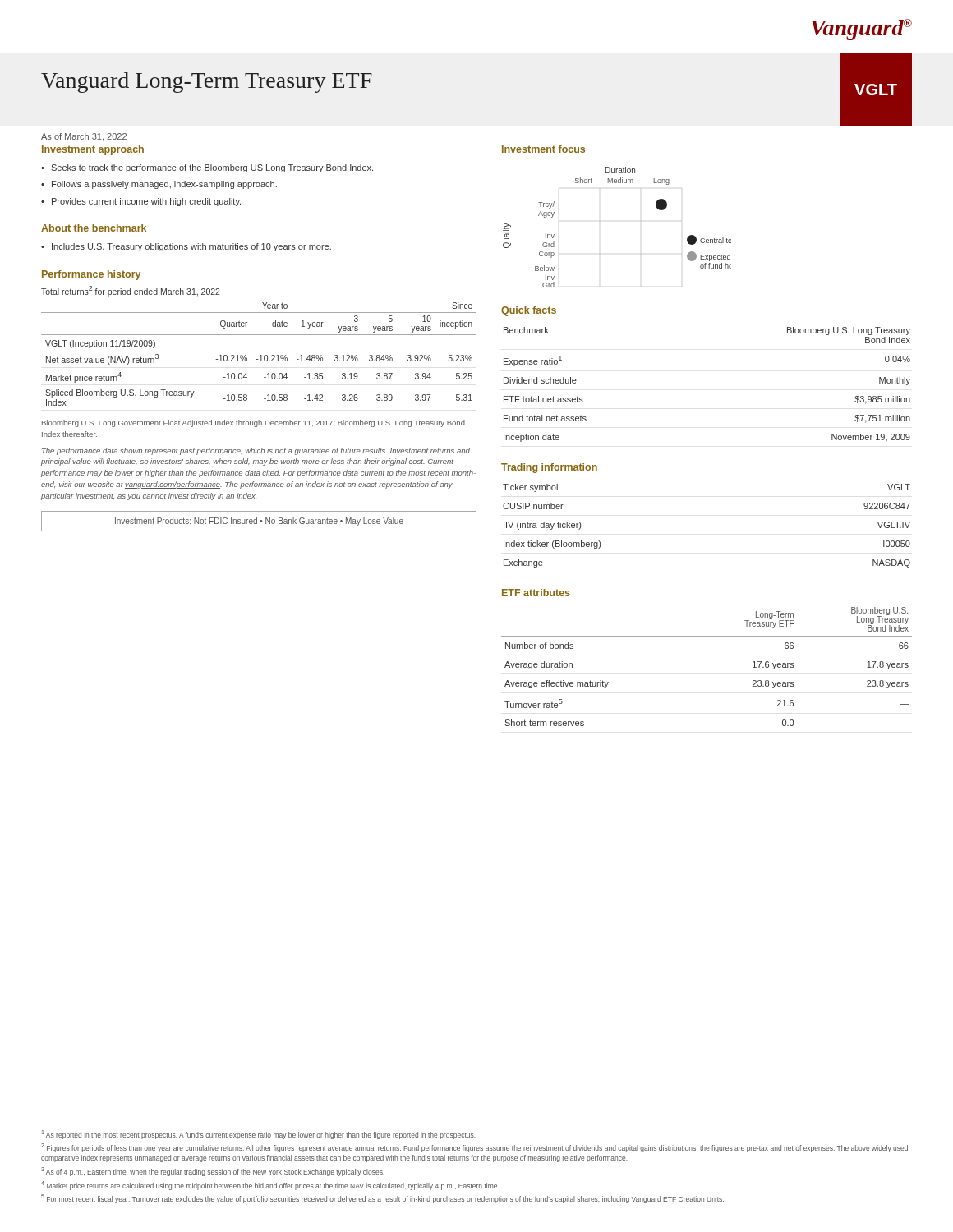
Task: Locate the text block starting "Seeks to track the performance"
Action: (212, 168)
